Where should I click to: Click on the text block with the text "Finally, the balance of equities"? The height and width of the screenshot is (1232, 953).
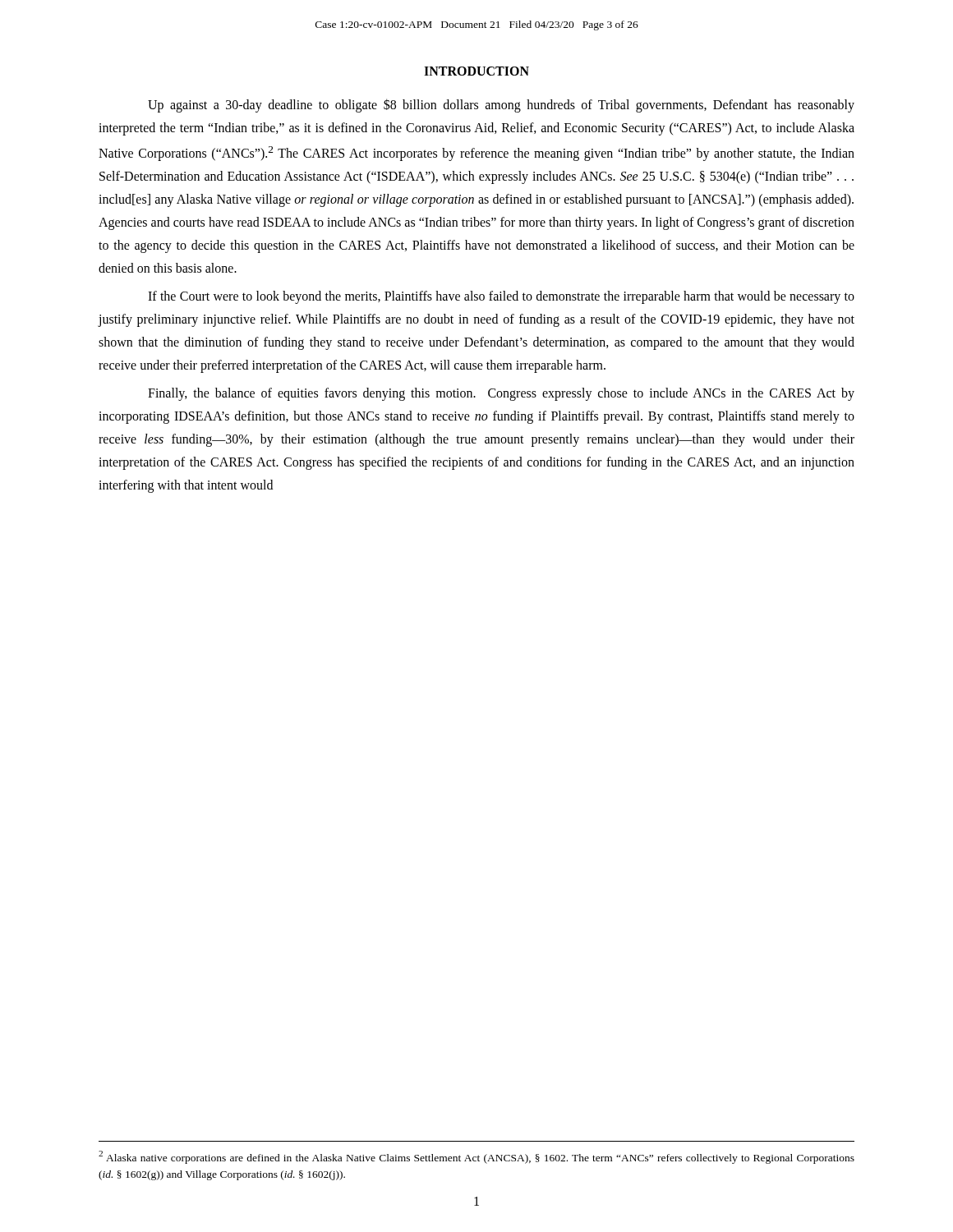click(476, 439)
